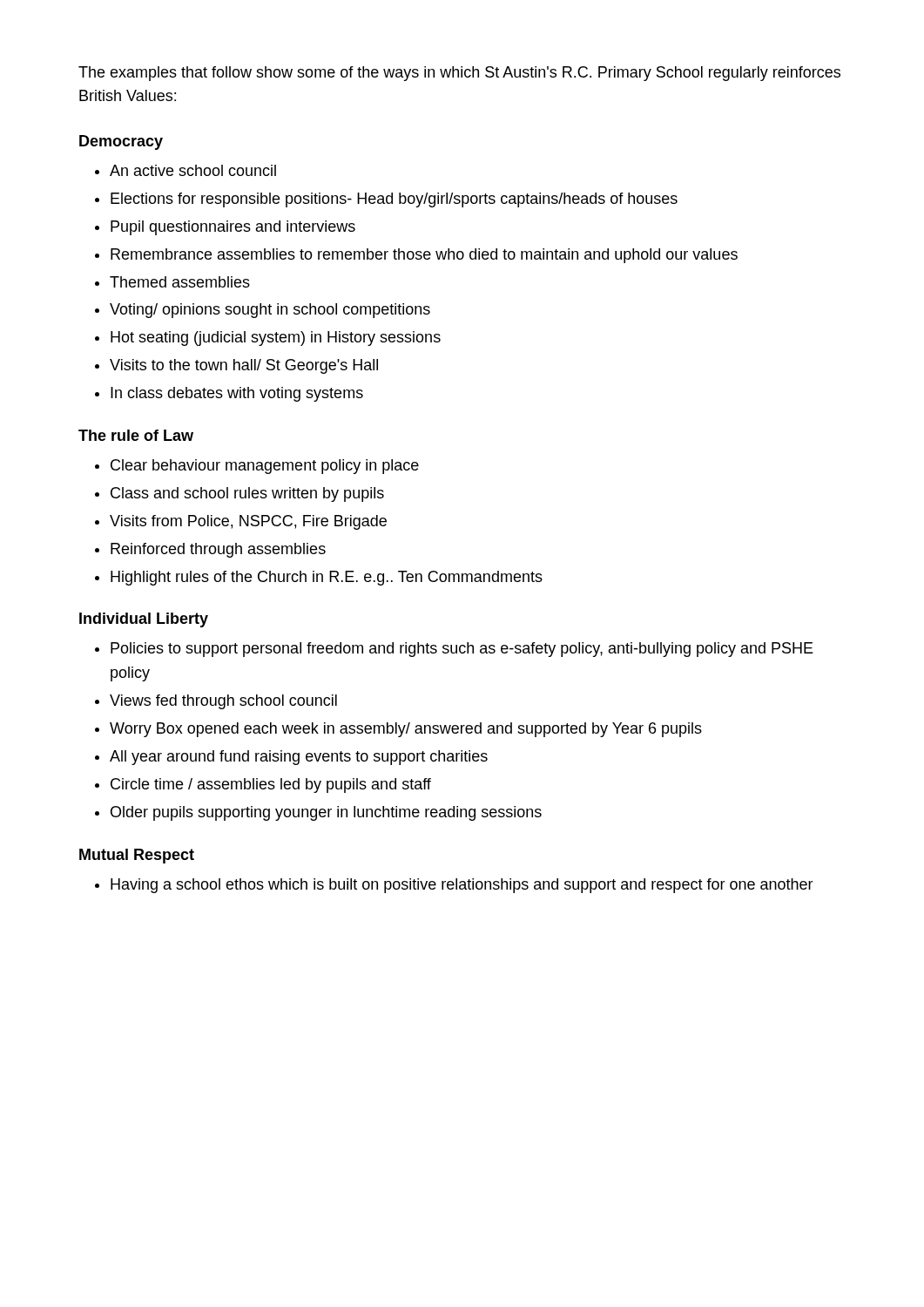
Task: Select the list item containing "Older pupils supporting"
Action: click(326, 812)
